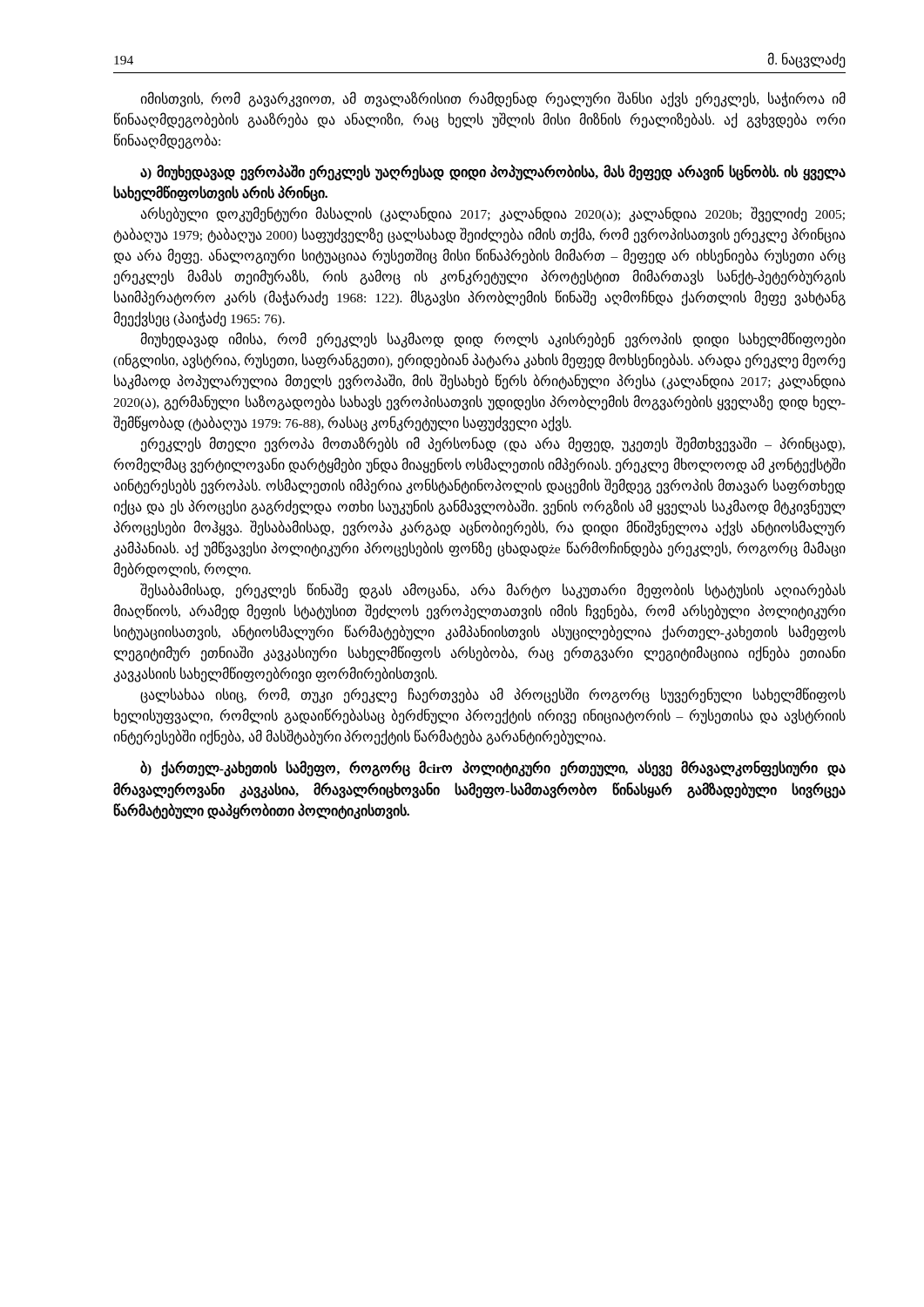Find the block on this page that starts "შესაბამისად, ერეკლეს წინაშე"
This screenshot has height=1307, width=924.
click(479, 633)
